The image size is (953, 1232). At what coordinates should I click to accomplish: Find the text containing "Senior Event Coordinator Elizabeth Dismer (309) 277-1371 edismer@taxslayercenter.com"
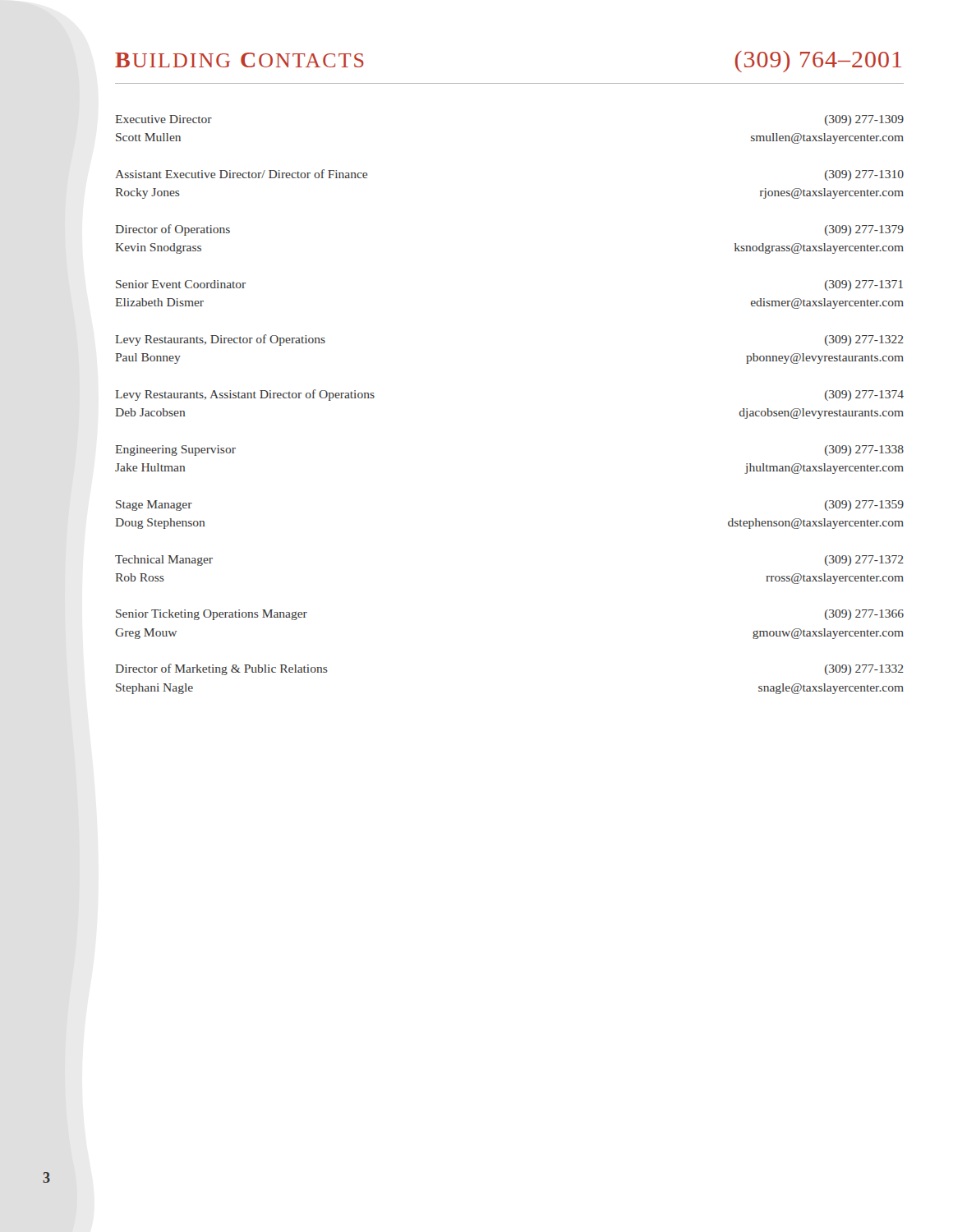180,285
